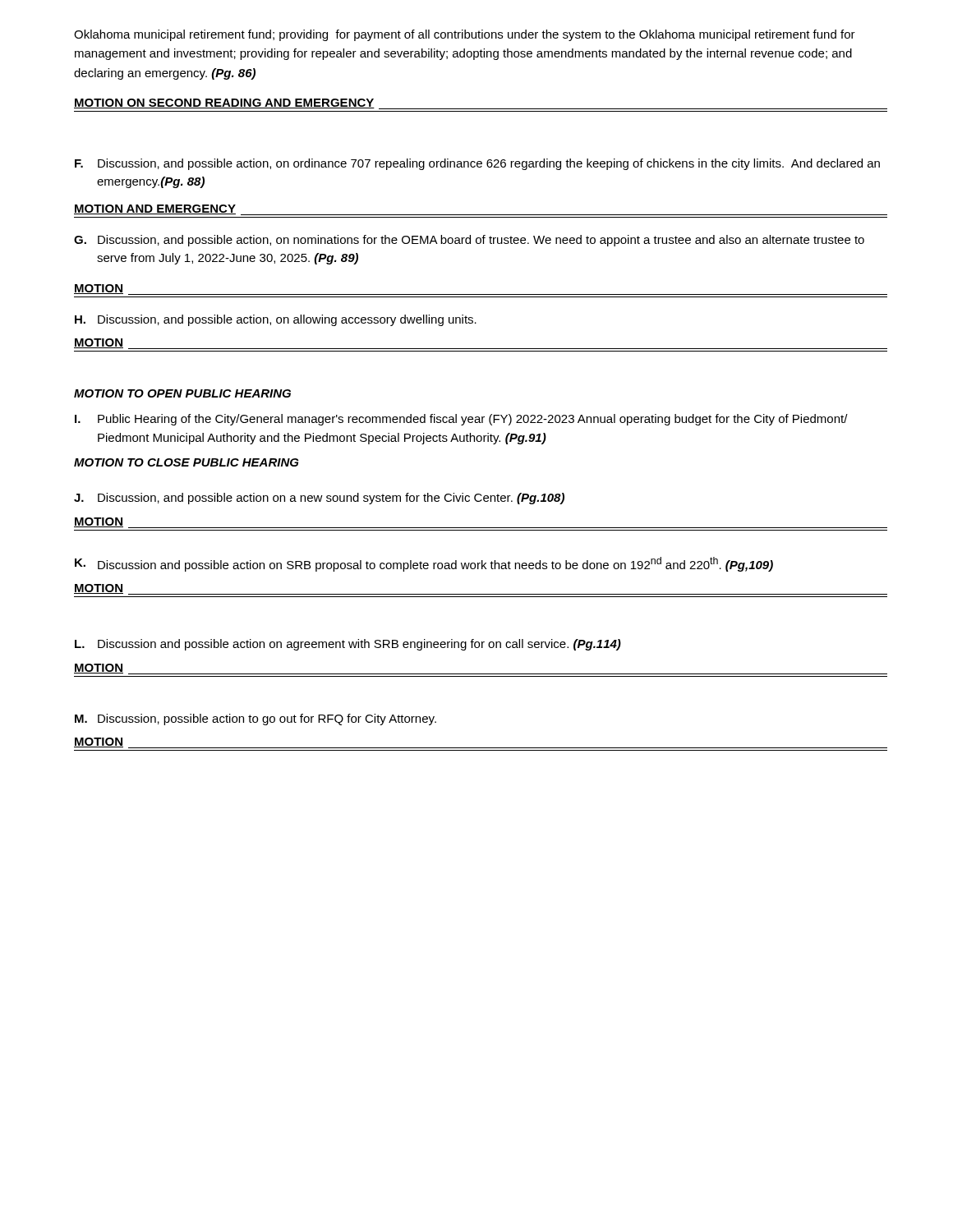Viewport: 953px width, 1232px height.
Task: Locate the list item containing "M. Discussion, possible action to go"
Action: pyautogui.click(x=256, y=719)
